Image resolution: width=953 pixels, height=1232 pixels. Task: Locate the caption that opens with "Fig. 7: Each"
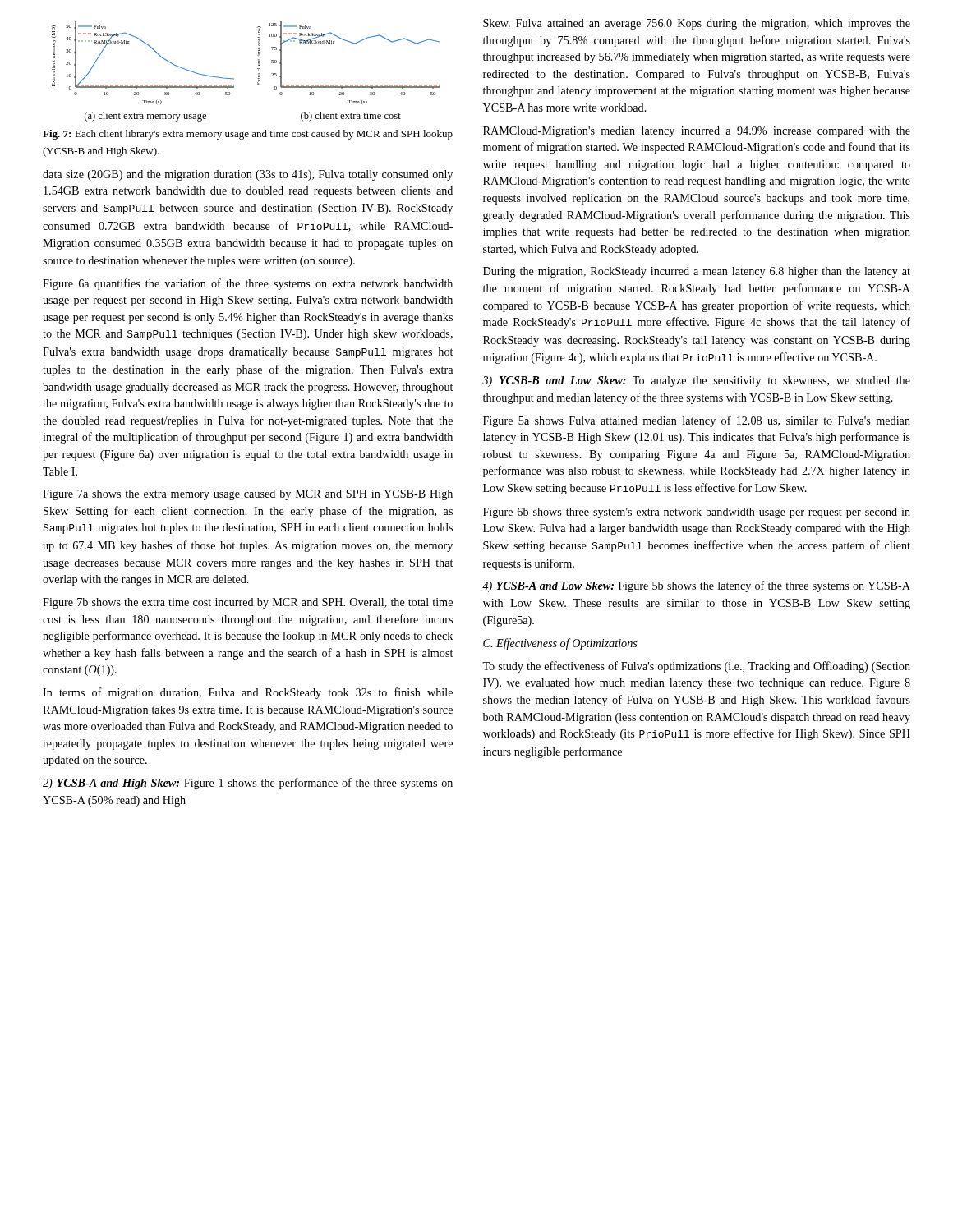coord(248,142)
